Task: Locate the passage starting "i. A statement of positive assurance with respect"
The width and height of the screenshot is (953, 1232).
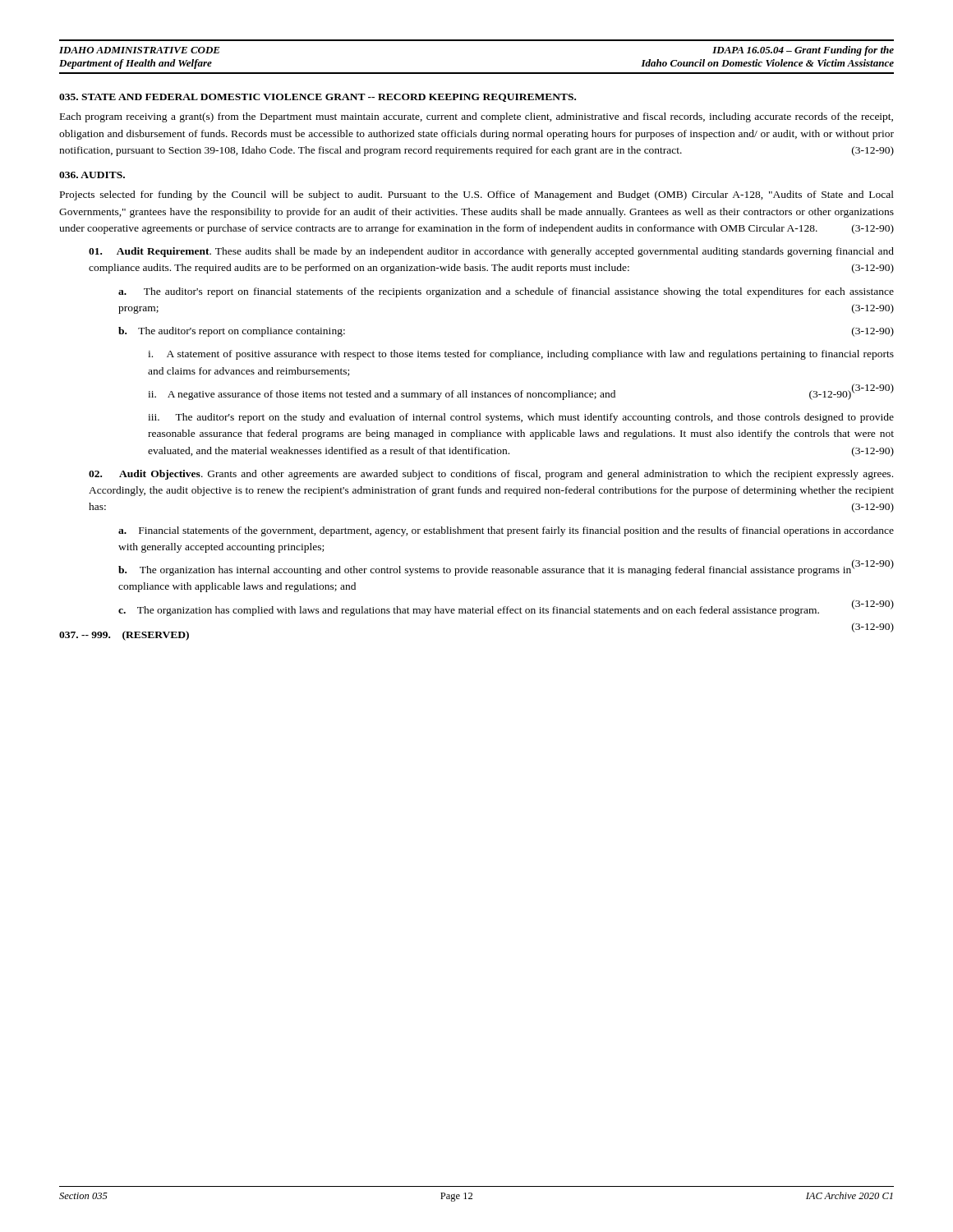Action: tap(521, 363)
